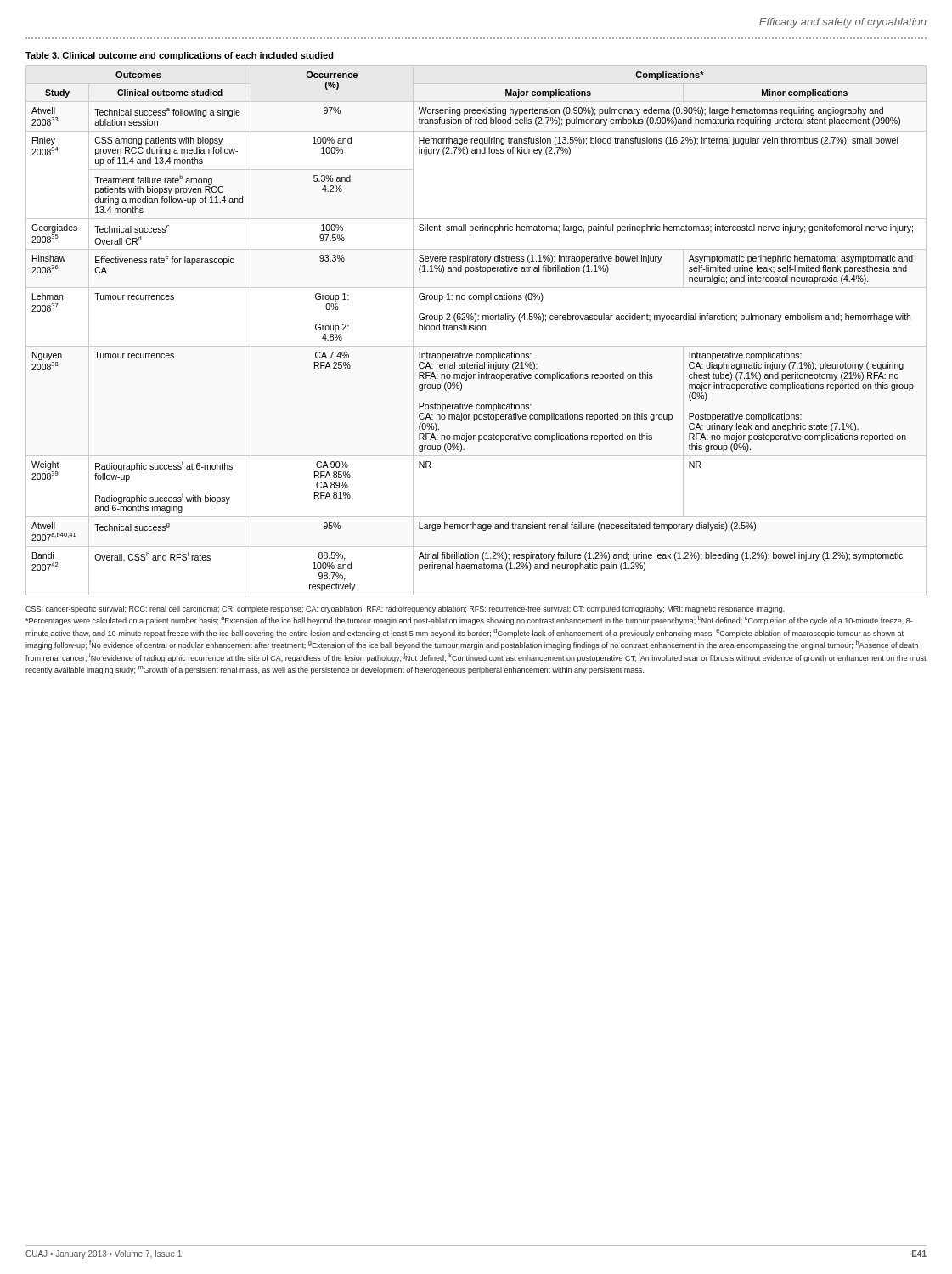Select the footnote that reads "CSS: cancer-specific survival; RCC: renal cell"
This screenshot has width=952, height=1274.
click(x=476, y=639)
